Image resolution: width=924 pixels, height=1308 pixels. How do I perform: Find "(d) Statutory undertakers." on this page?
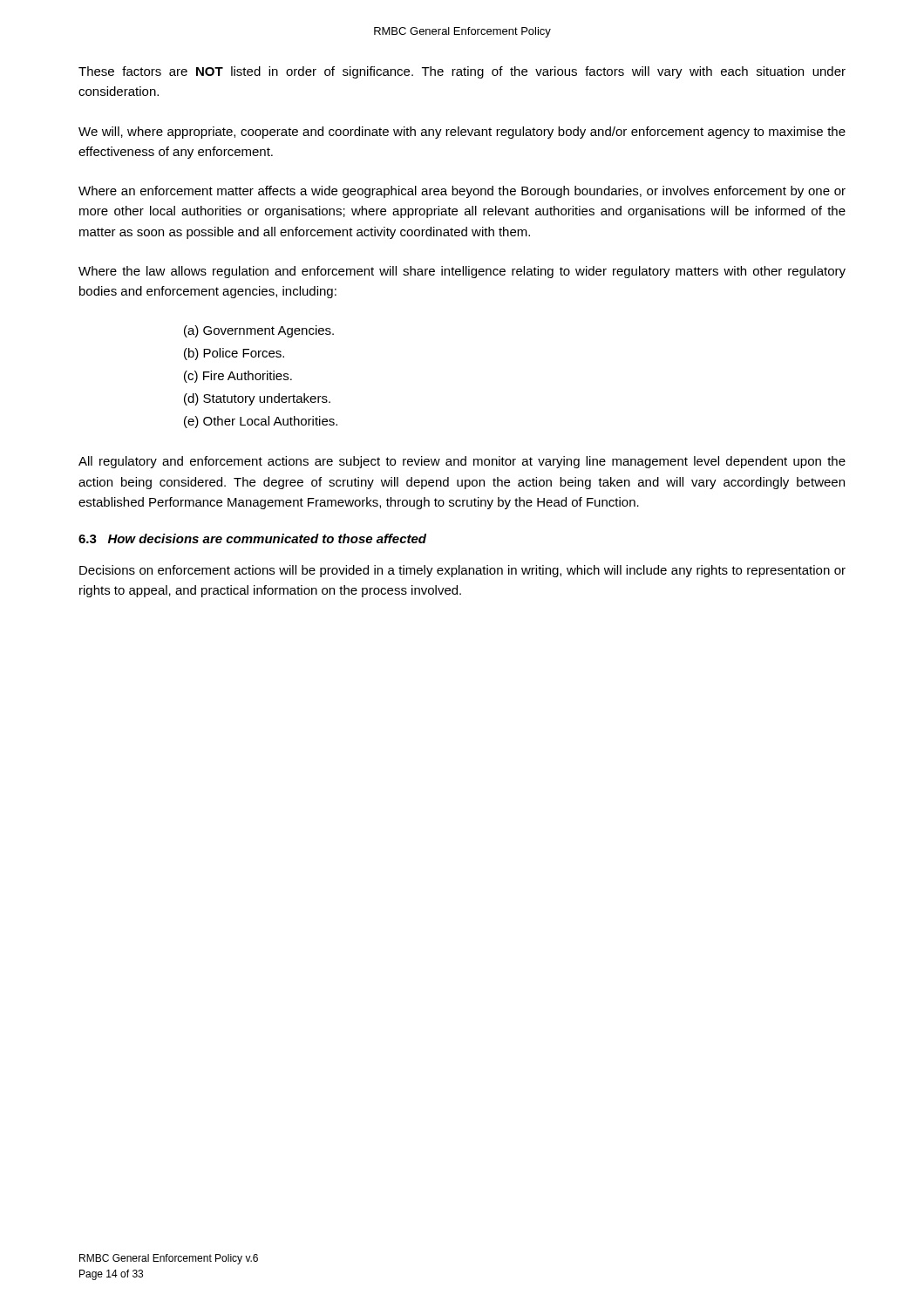pos(257,398)
